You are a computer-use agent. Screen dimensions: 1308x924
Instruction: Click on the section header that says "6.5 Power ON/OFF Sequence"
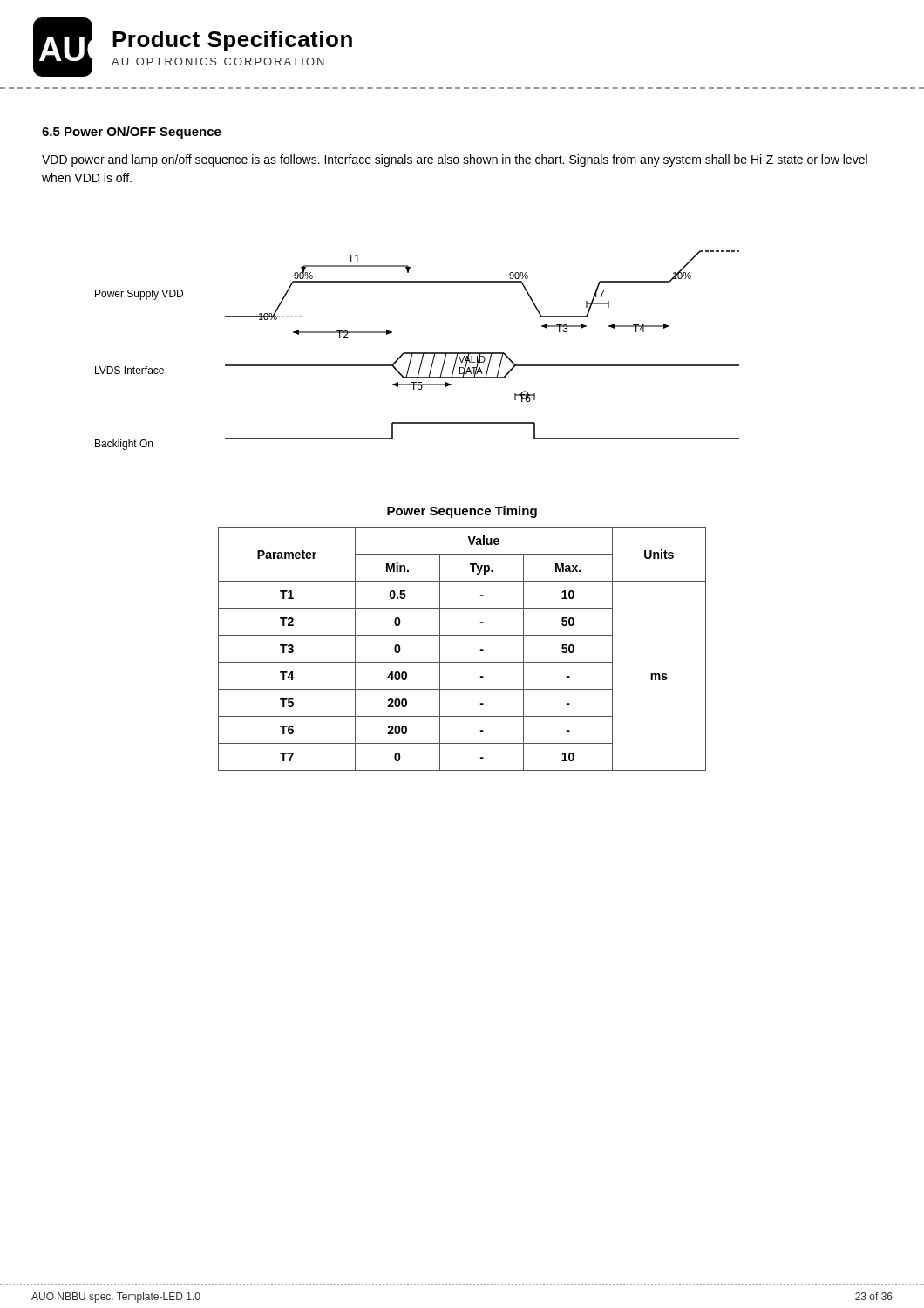click(132, 131)
